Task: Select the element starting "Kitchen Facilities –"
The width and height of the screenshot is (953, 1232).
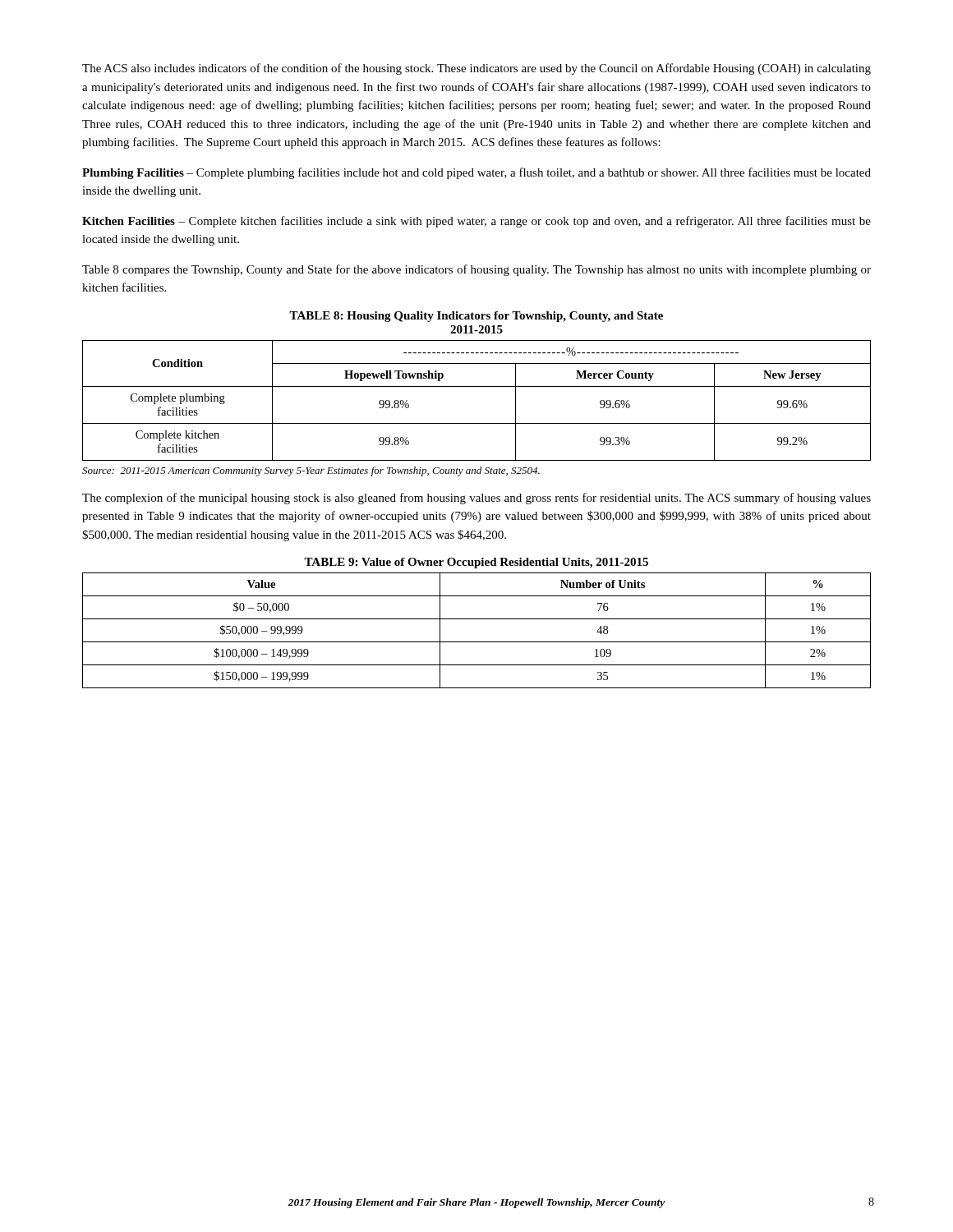Action: click(x=476, y=230)
